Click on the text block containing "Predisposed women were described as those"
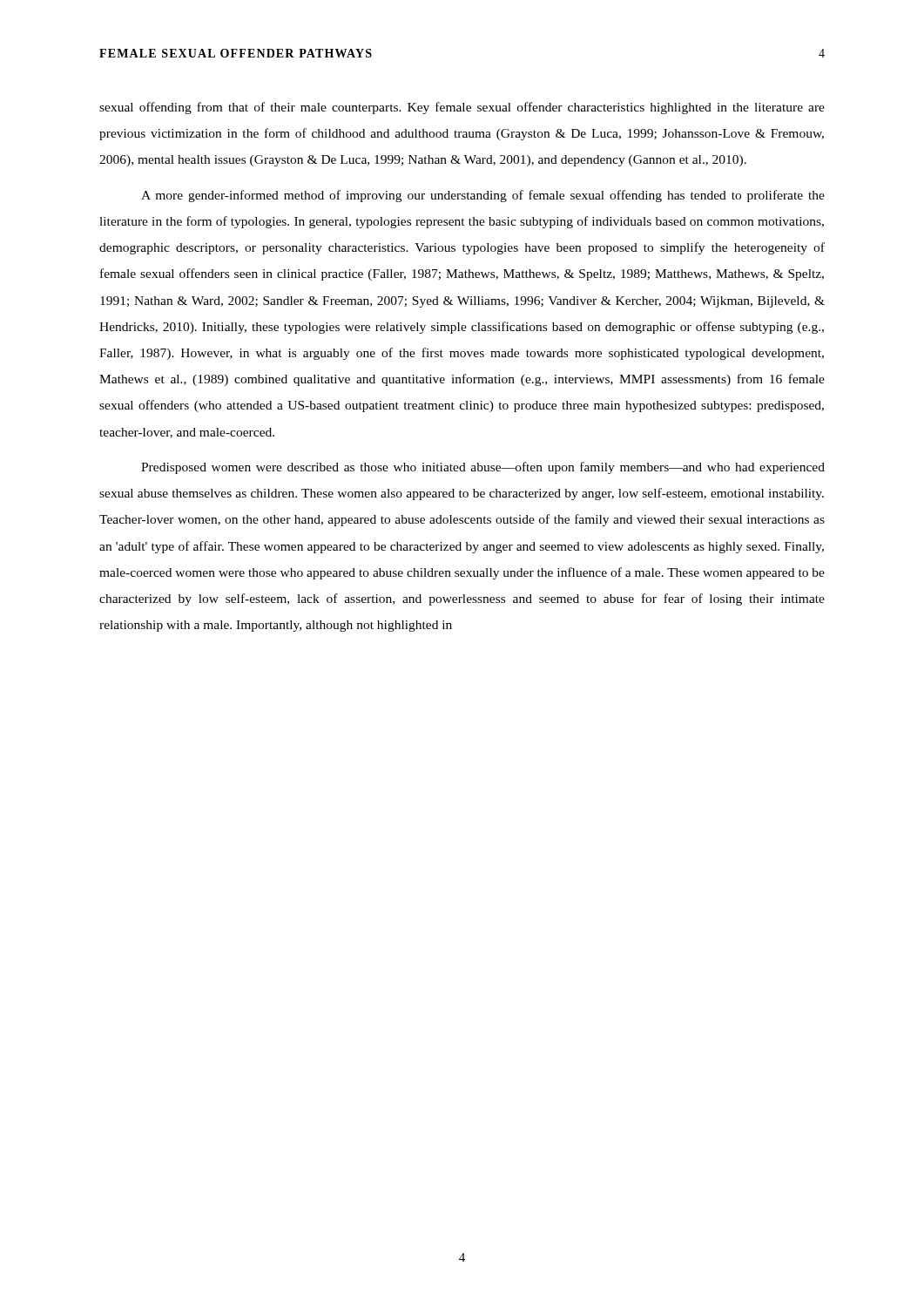This screenshot has height=1307, width=924. [462, 546]
